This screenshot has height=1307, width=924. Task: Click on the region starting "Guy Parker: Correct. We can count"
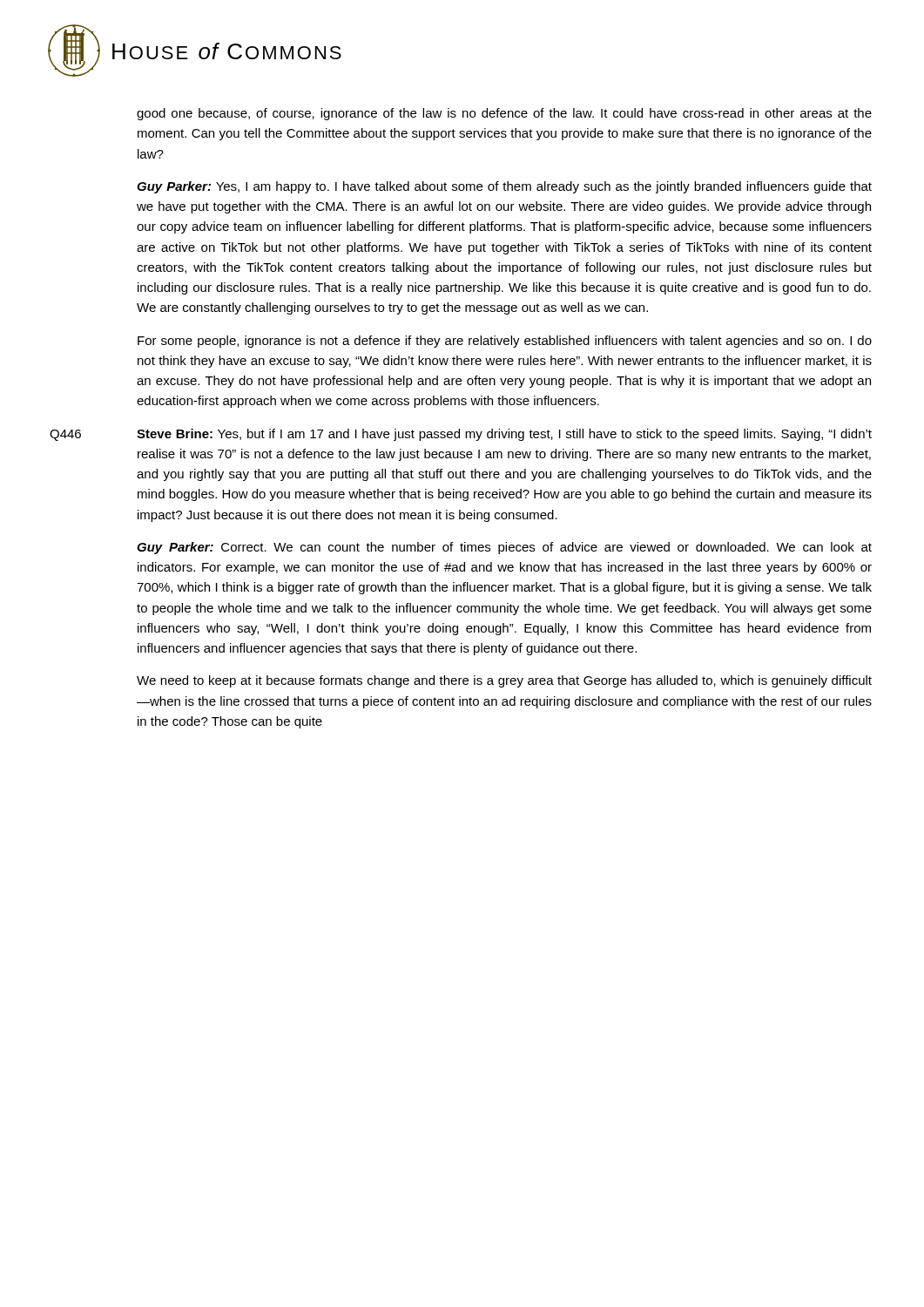coord(504,597)
